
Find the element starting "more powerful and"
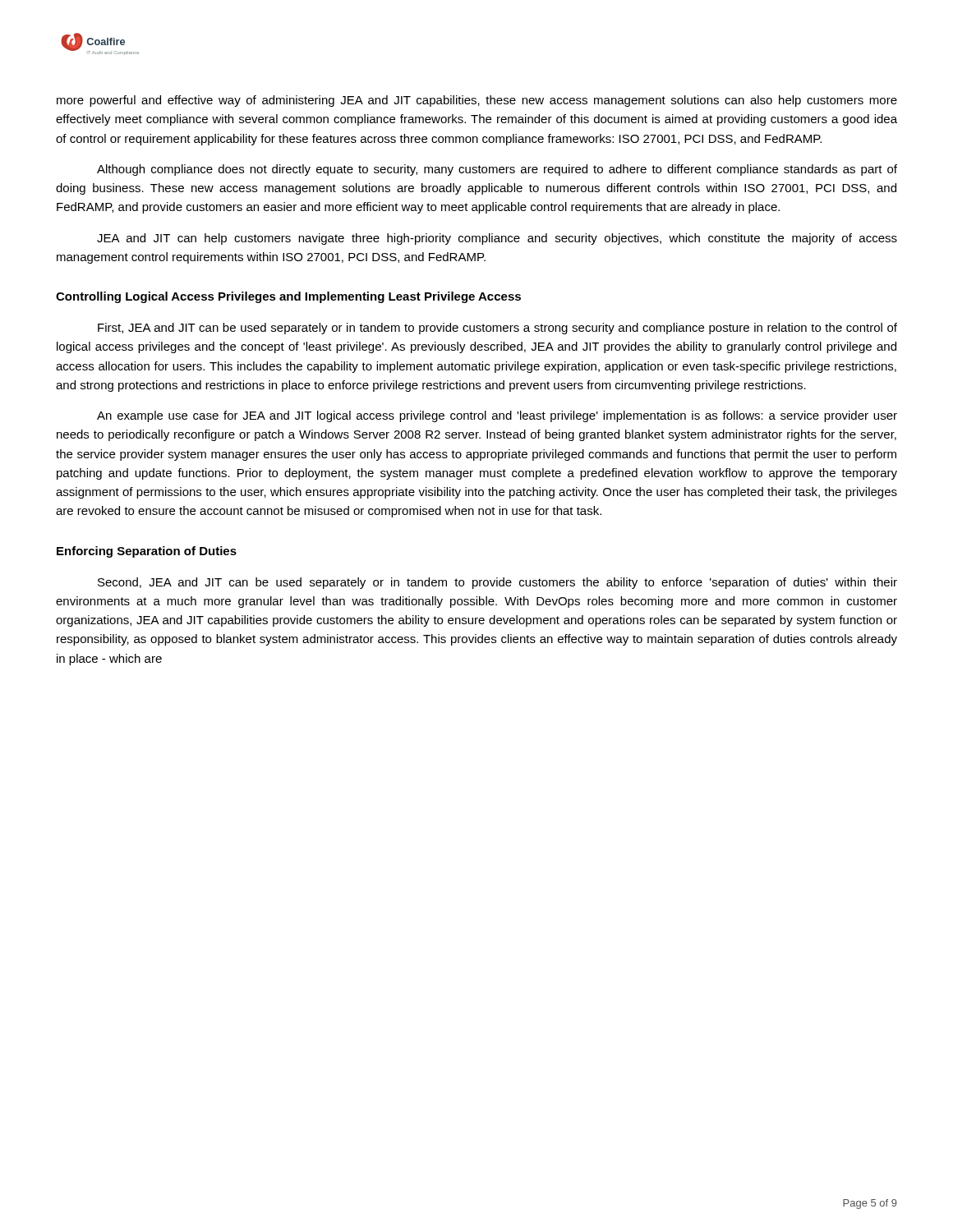click(x=476, y=119)
